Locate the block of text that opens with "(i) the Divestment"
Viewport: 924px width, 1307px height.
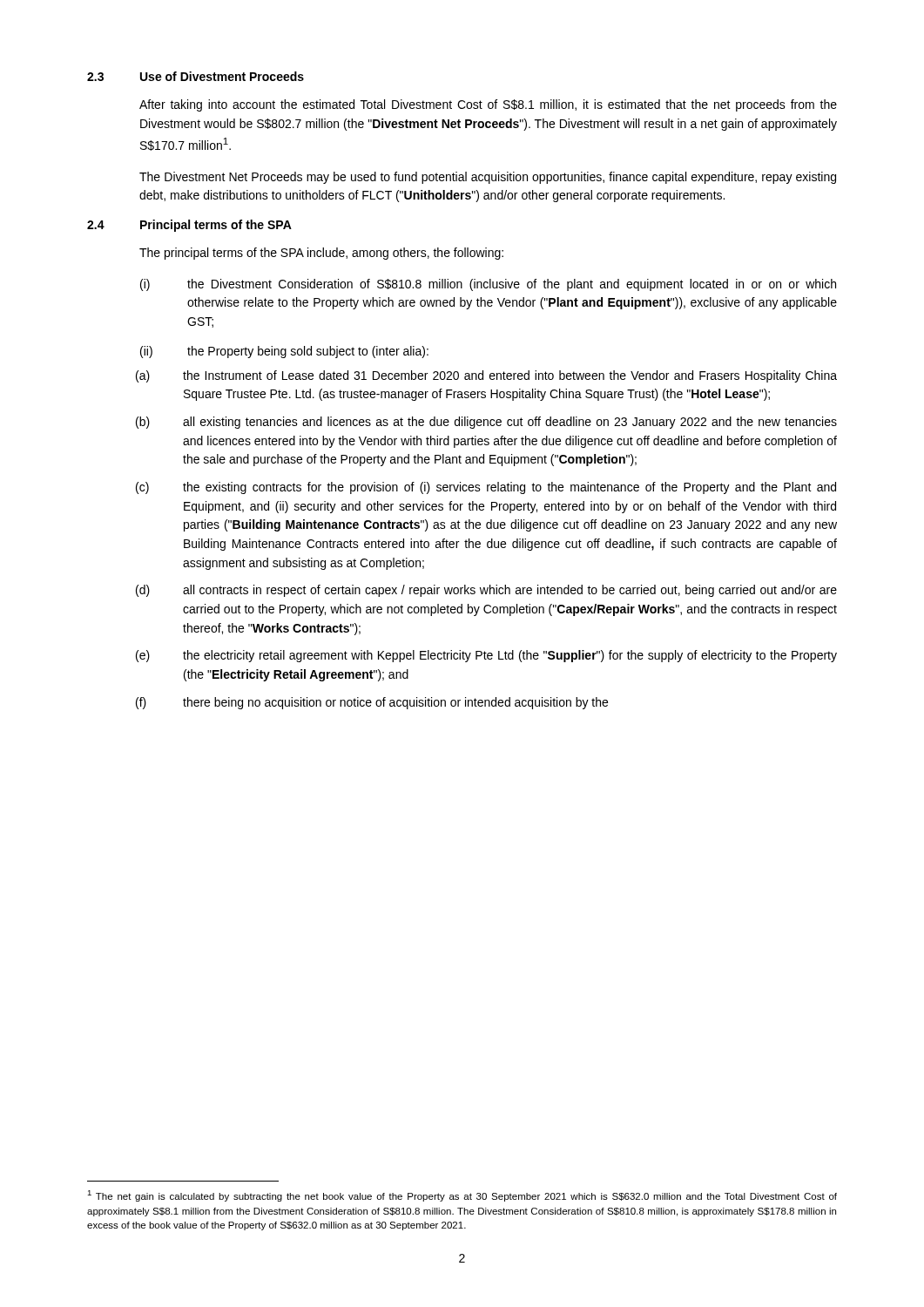[488, 303]
